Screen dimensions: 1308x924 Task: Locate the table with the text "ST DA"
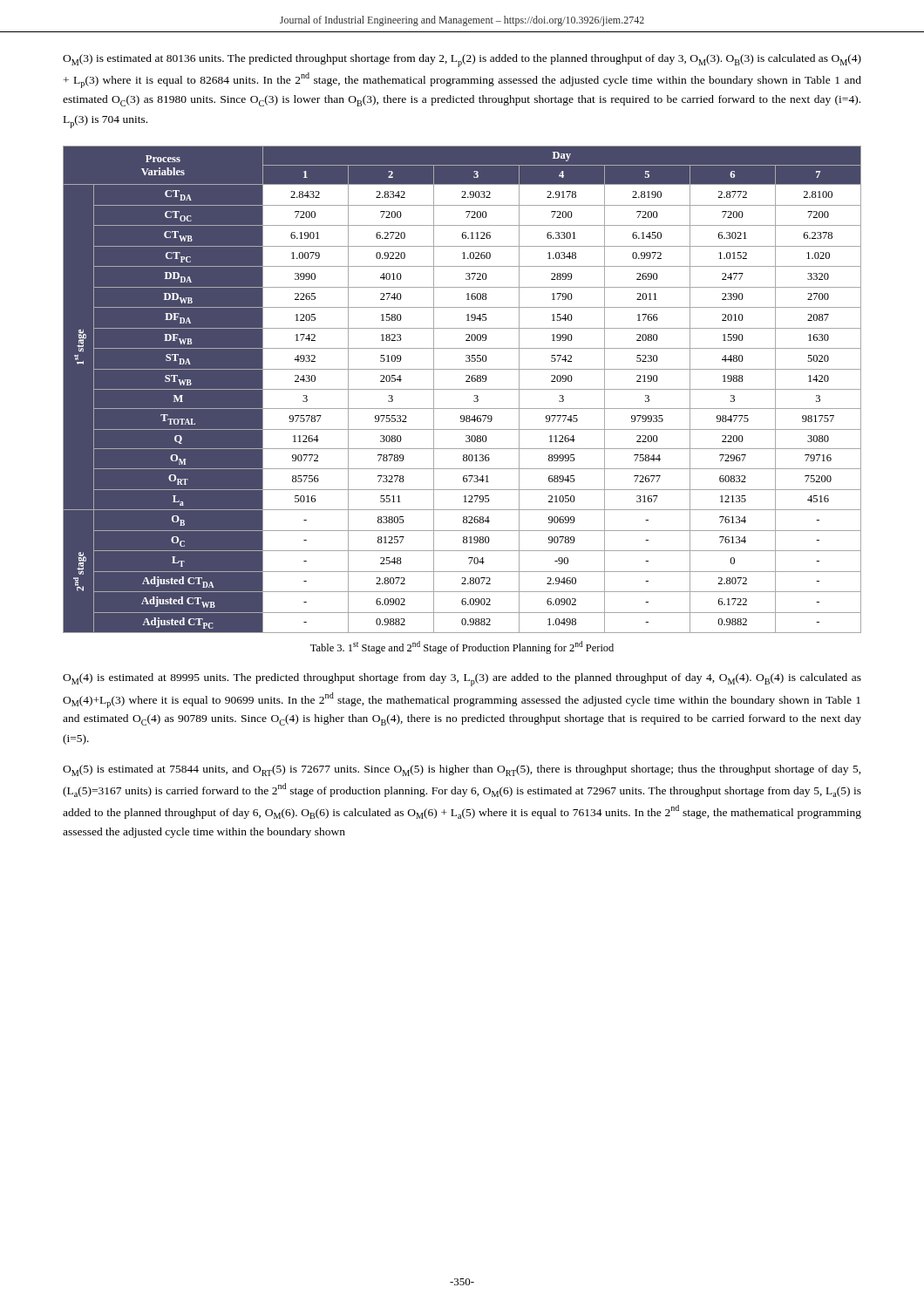tap(462, 389)
